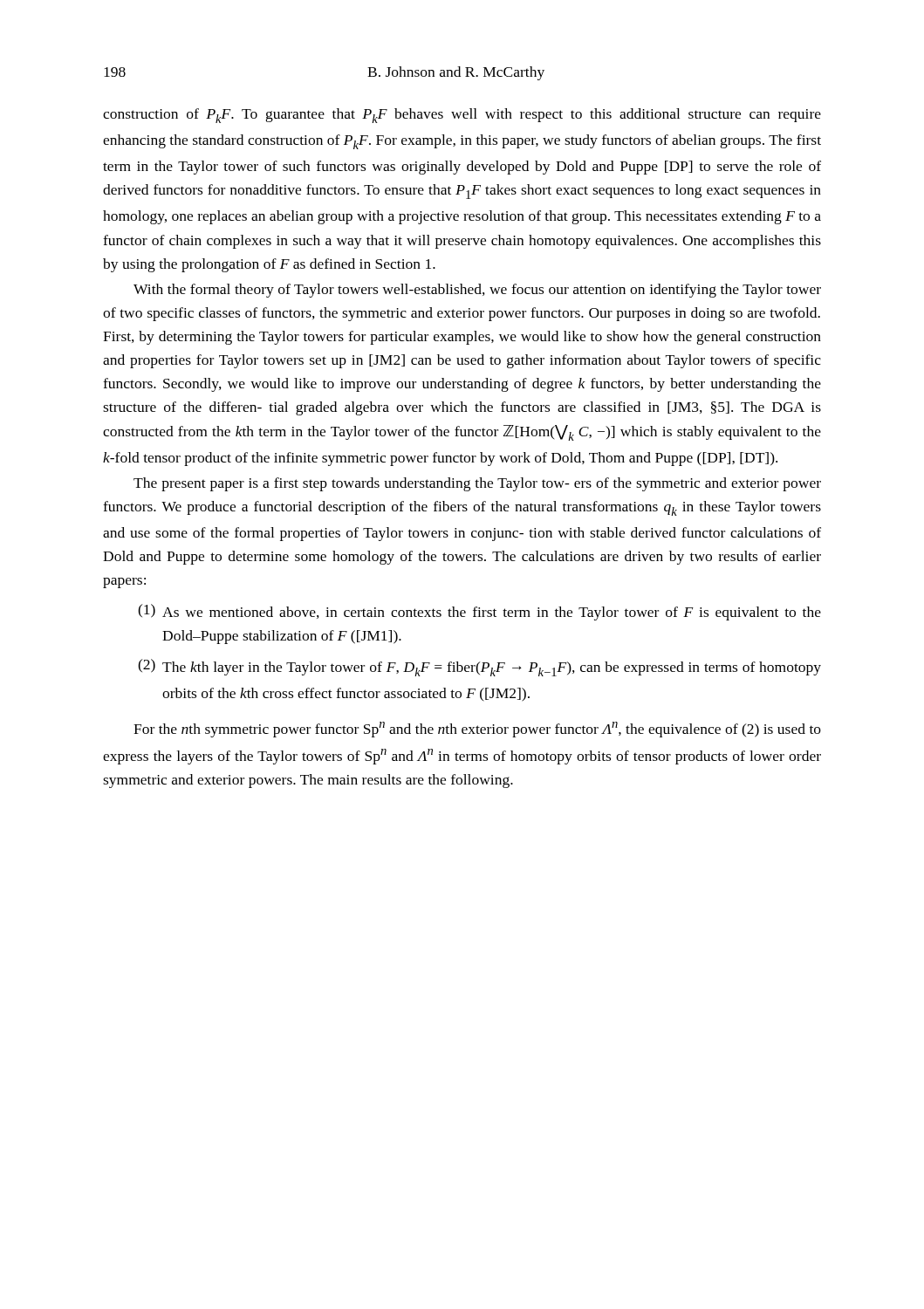This screenshot has height=1309, width=924.
Task: Locate the text block starting "(2) The kth layer"
Action: 479,680
